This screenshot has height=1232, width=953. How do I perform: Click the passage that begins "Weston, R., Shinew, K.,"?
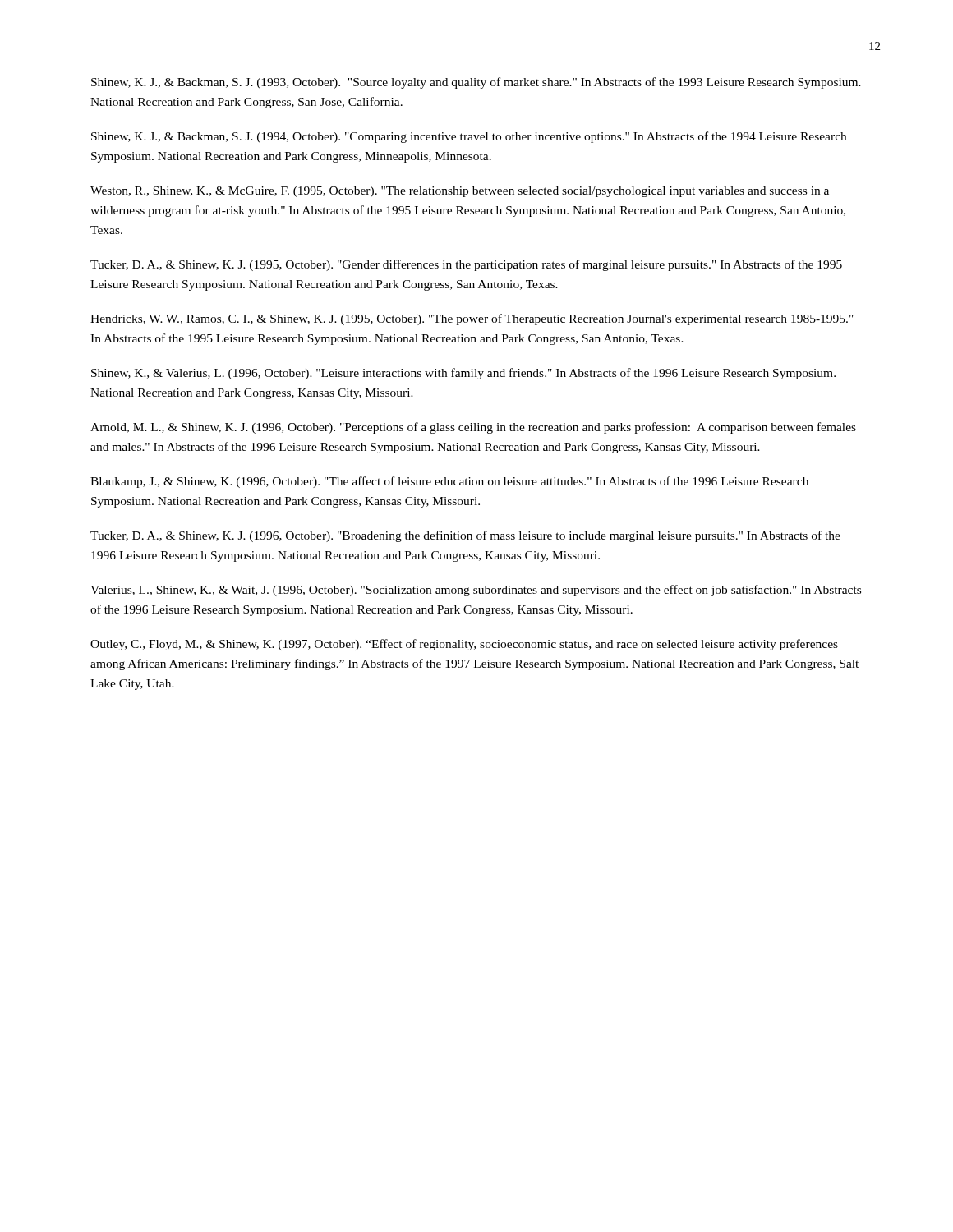468,210
